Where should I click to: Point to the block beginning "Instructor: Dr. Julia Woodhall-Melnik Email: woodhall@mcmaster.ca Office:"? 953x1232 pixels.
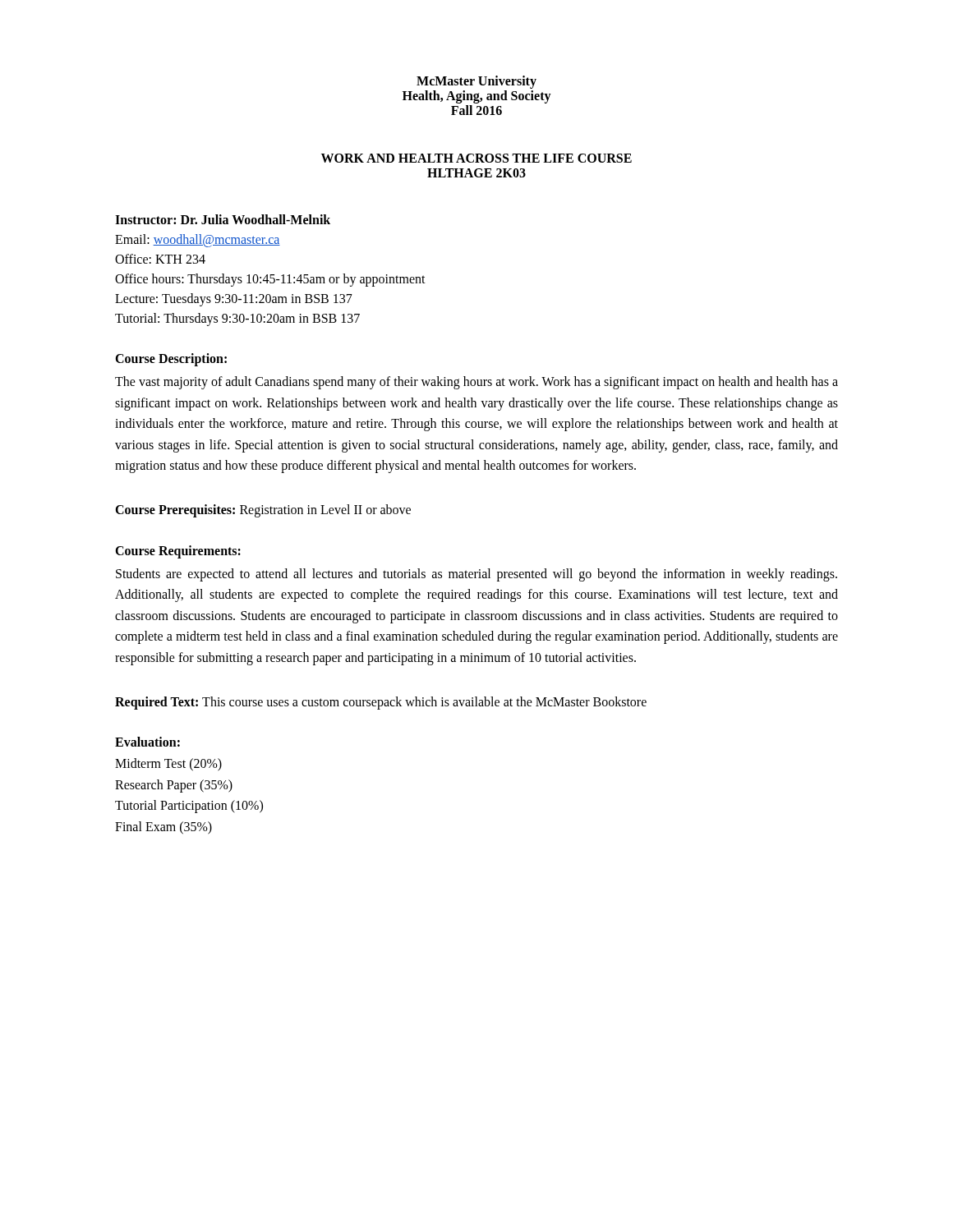click(x=270, y=269)
